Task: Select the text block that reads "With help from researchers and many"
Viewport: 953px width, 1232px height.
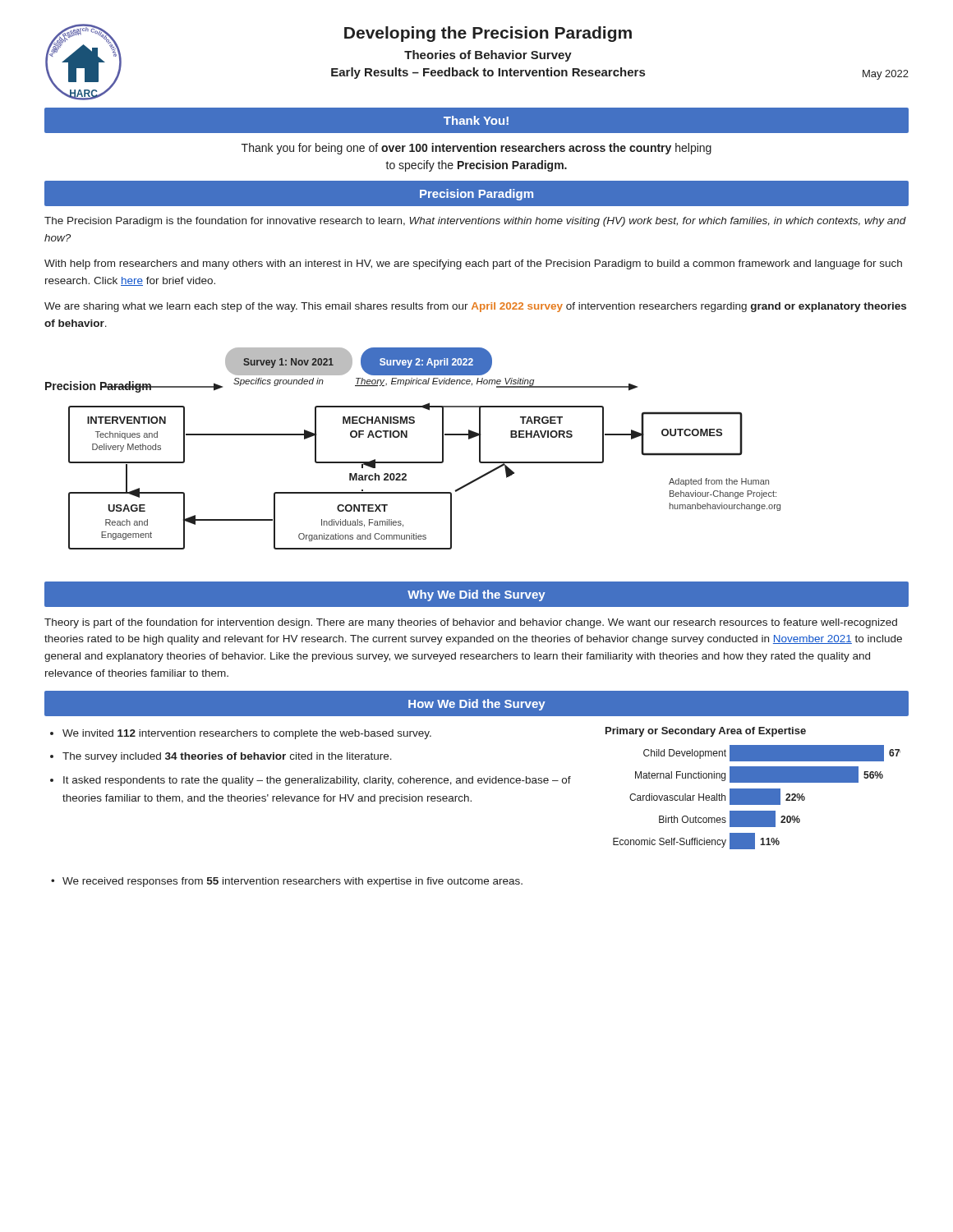Action: click(x=474, y=272)
